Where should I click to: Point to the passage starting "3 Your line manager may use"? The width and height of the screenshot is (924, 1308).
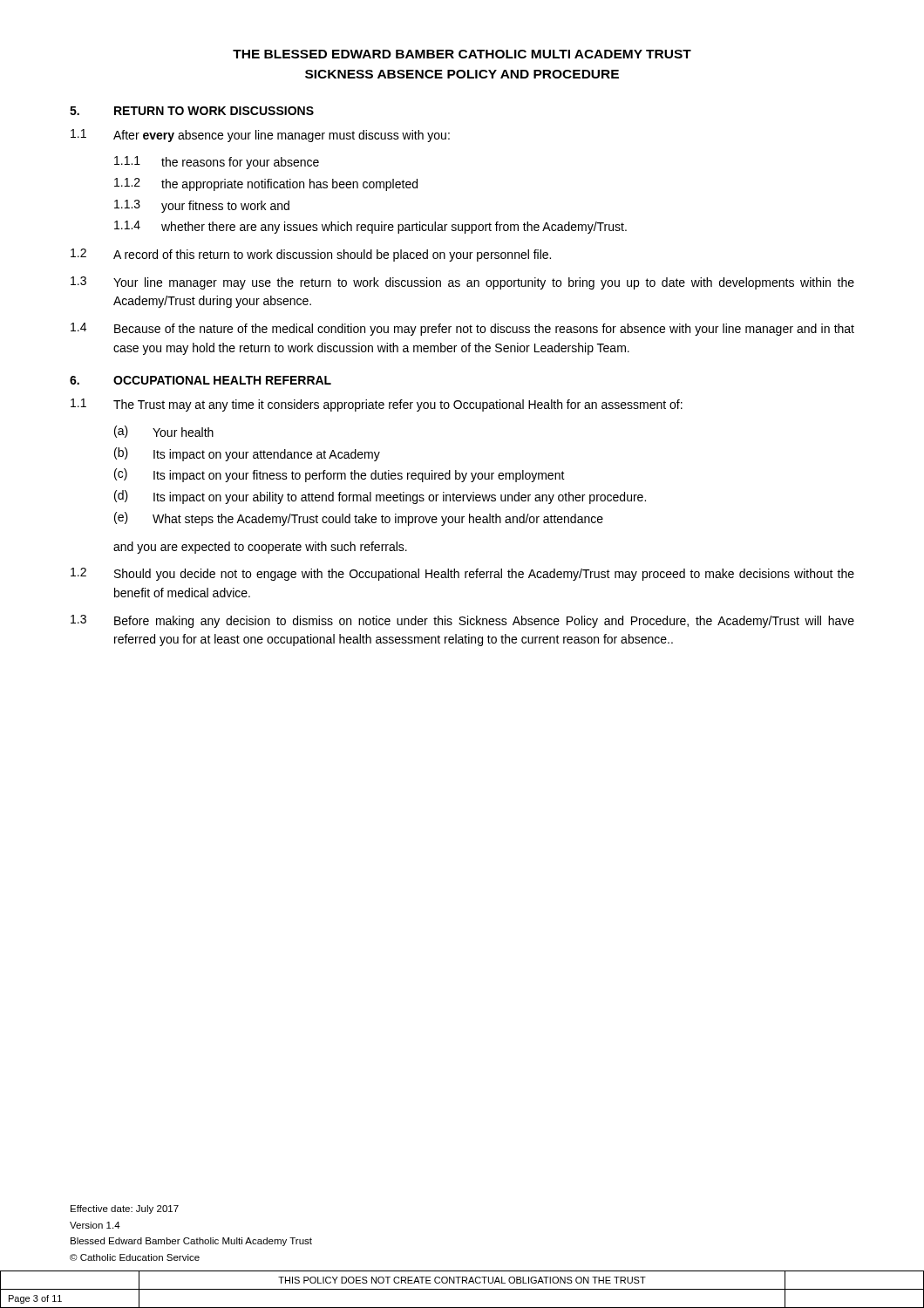pos(462,292)
